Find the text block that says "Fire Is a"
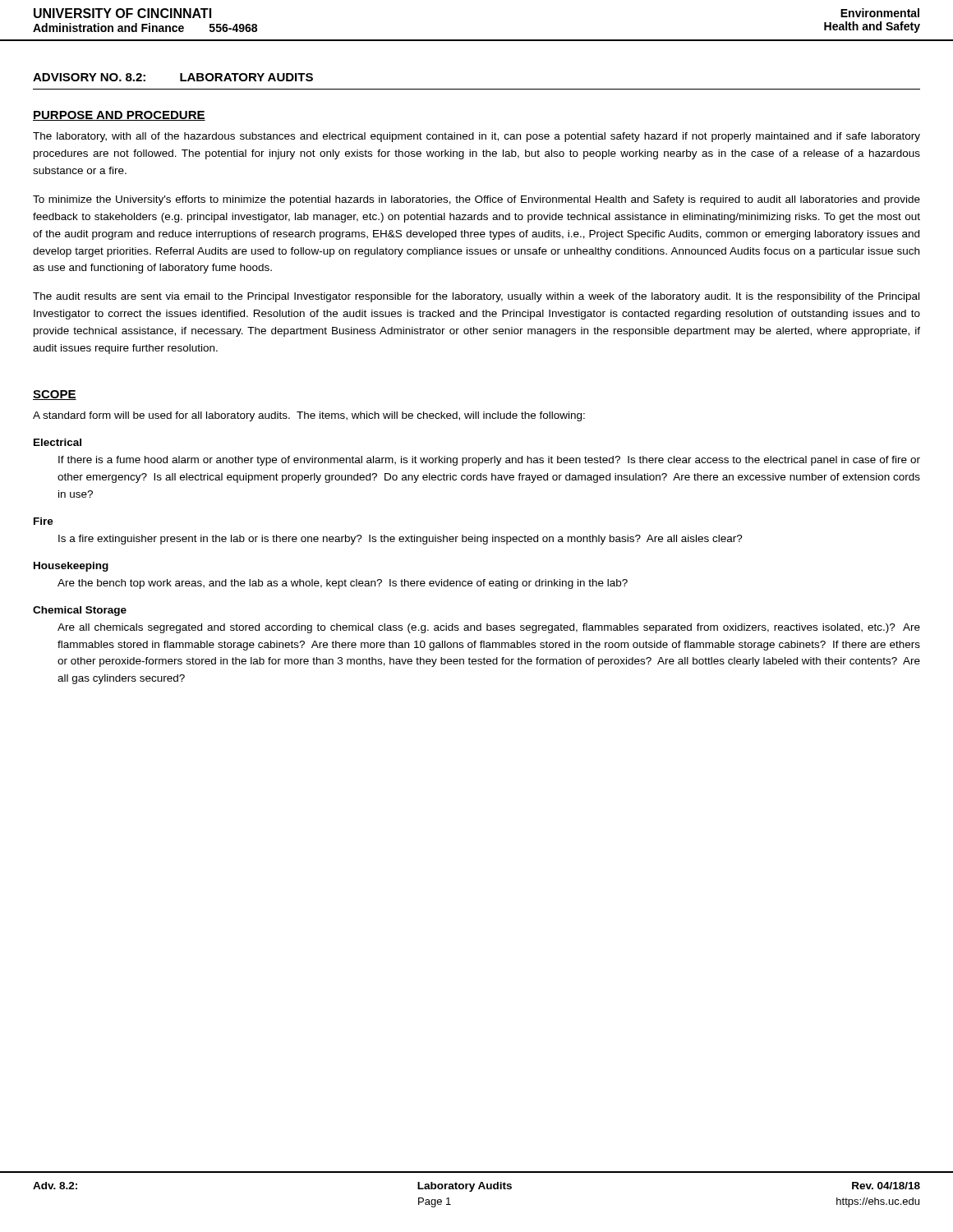The width and height of the screenshot is (953, 1232). tap(476, 531)
